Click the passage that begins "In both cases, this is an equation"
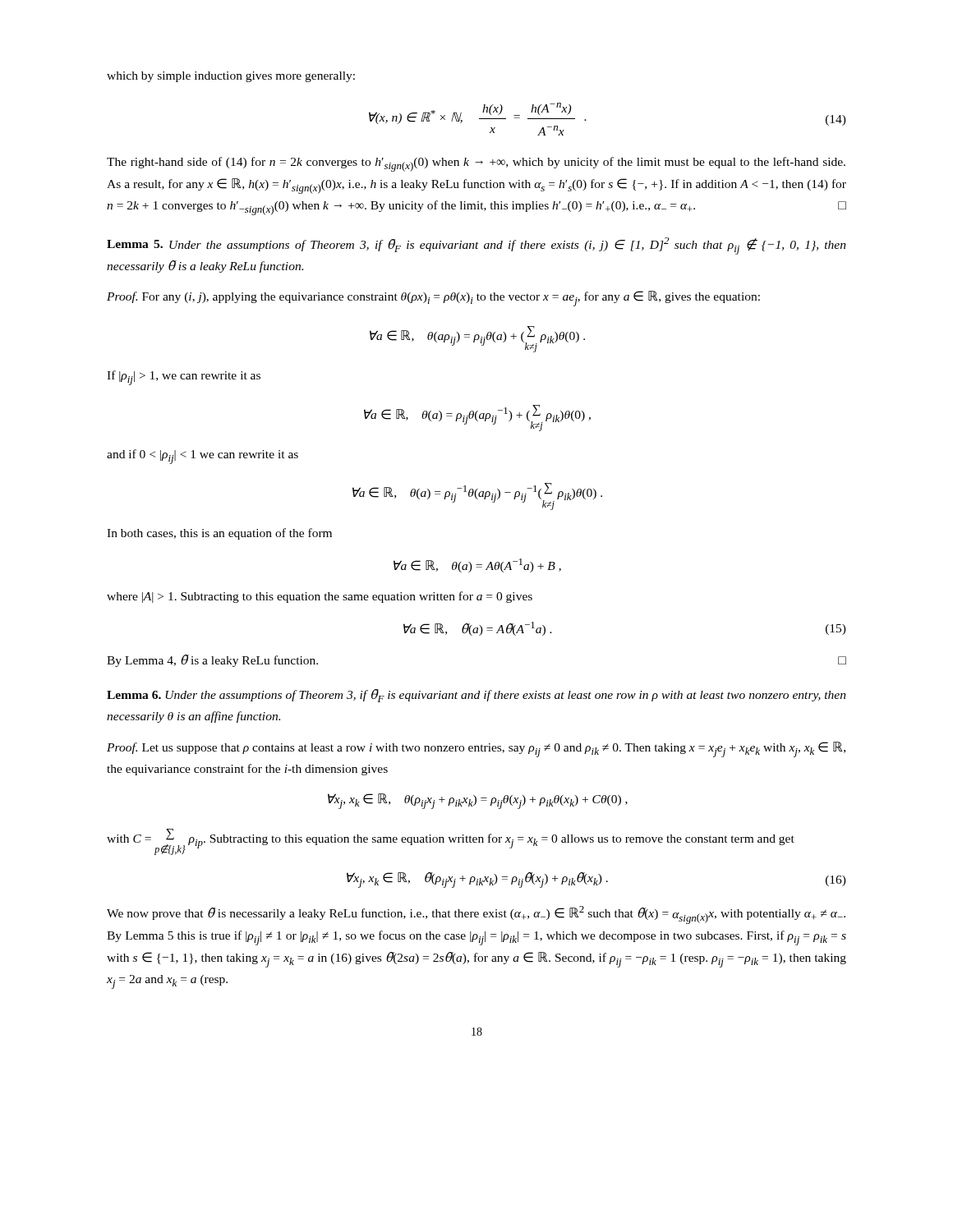This screenshot has height=1232, width=953. (220, 532)
